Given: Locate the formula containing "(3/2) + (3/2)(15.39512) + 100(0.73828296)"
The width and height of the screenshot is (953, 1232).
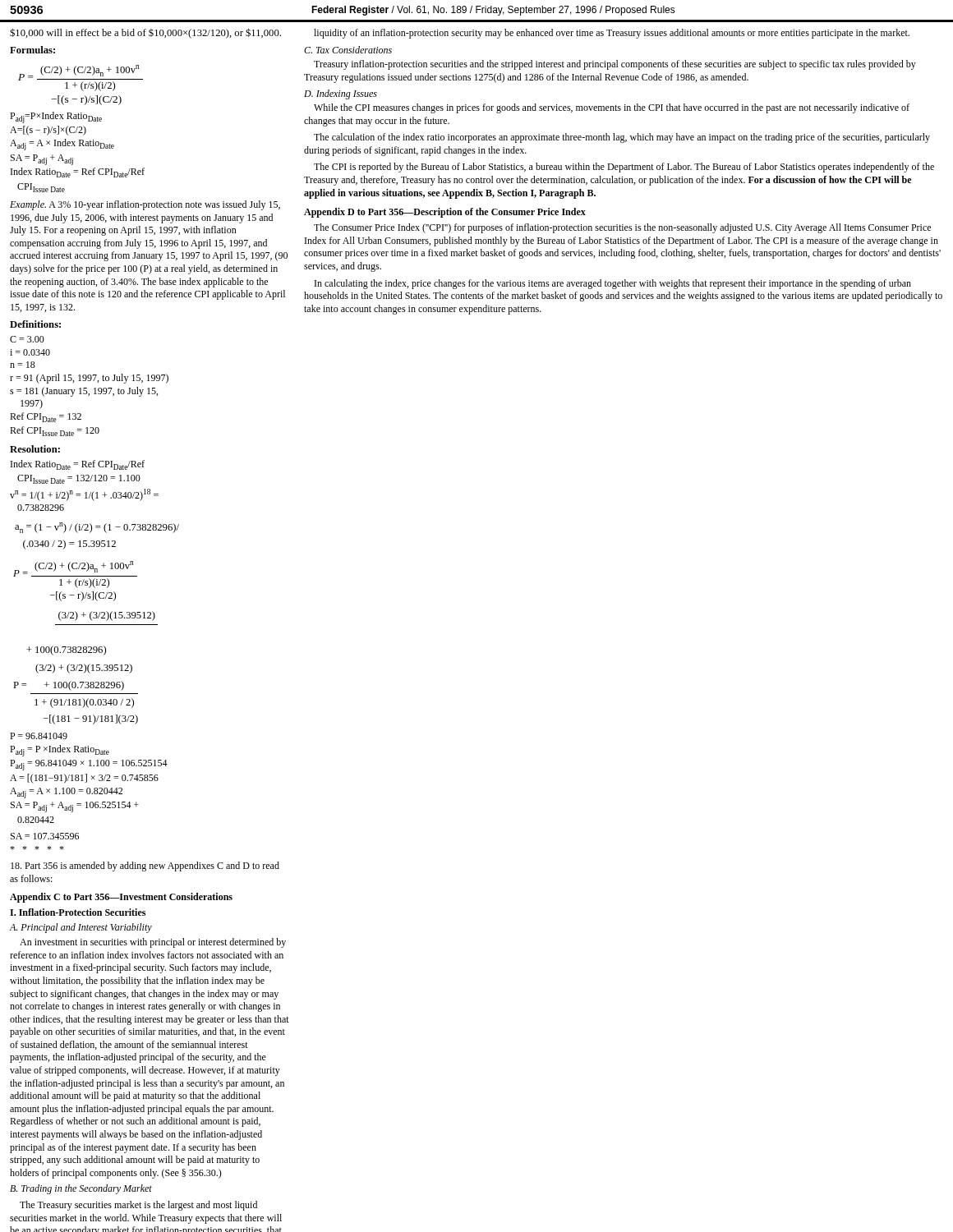Looking at the screenshot, I should [85, 631].
